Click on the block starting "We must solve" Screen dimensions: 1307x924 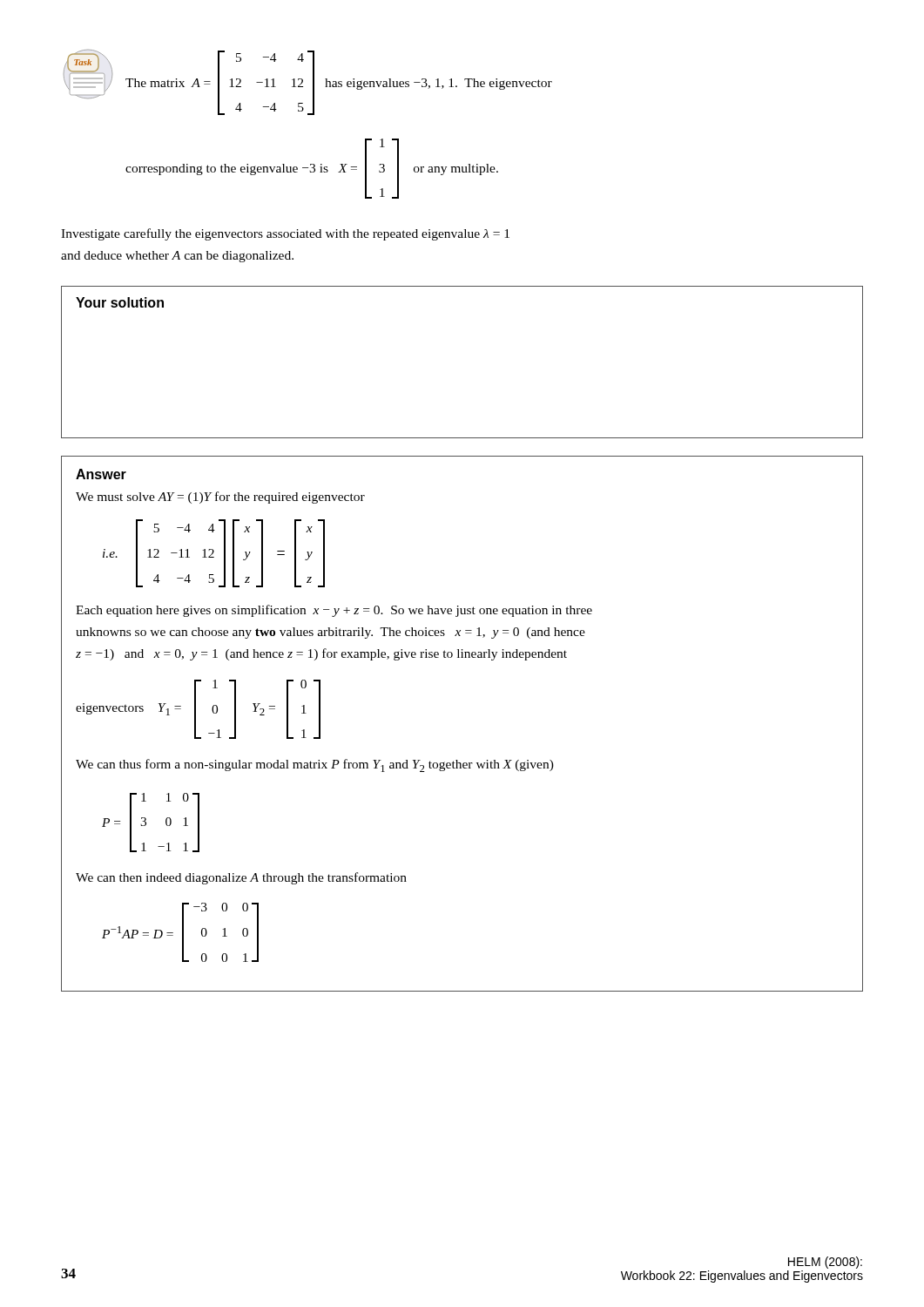tap(220, 496)
